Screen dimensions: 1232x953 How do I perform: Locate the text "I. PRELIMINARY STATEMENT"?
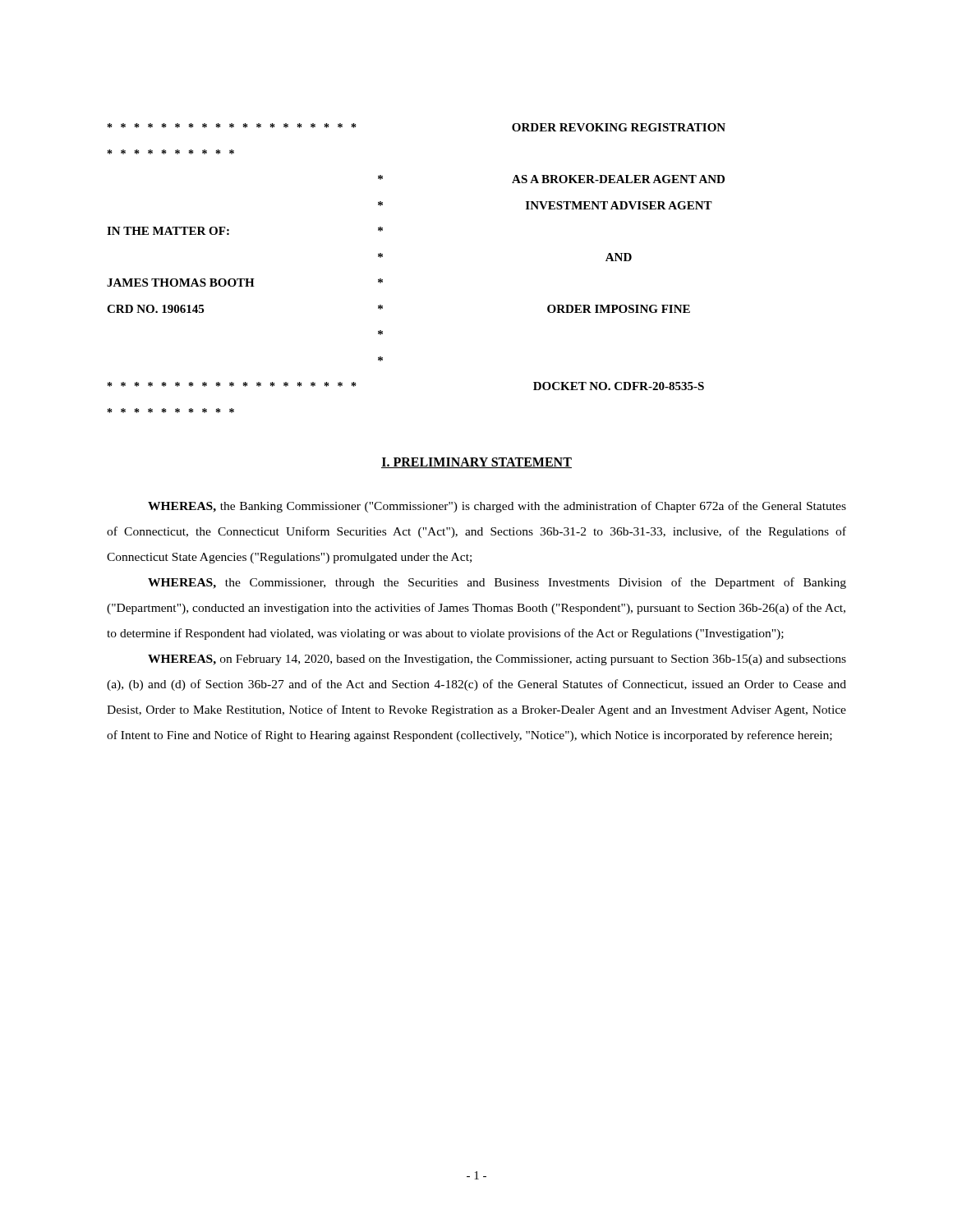476,462
